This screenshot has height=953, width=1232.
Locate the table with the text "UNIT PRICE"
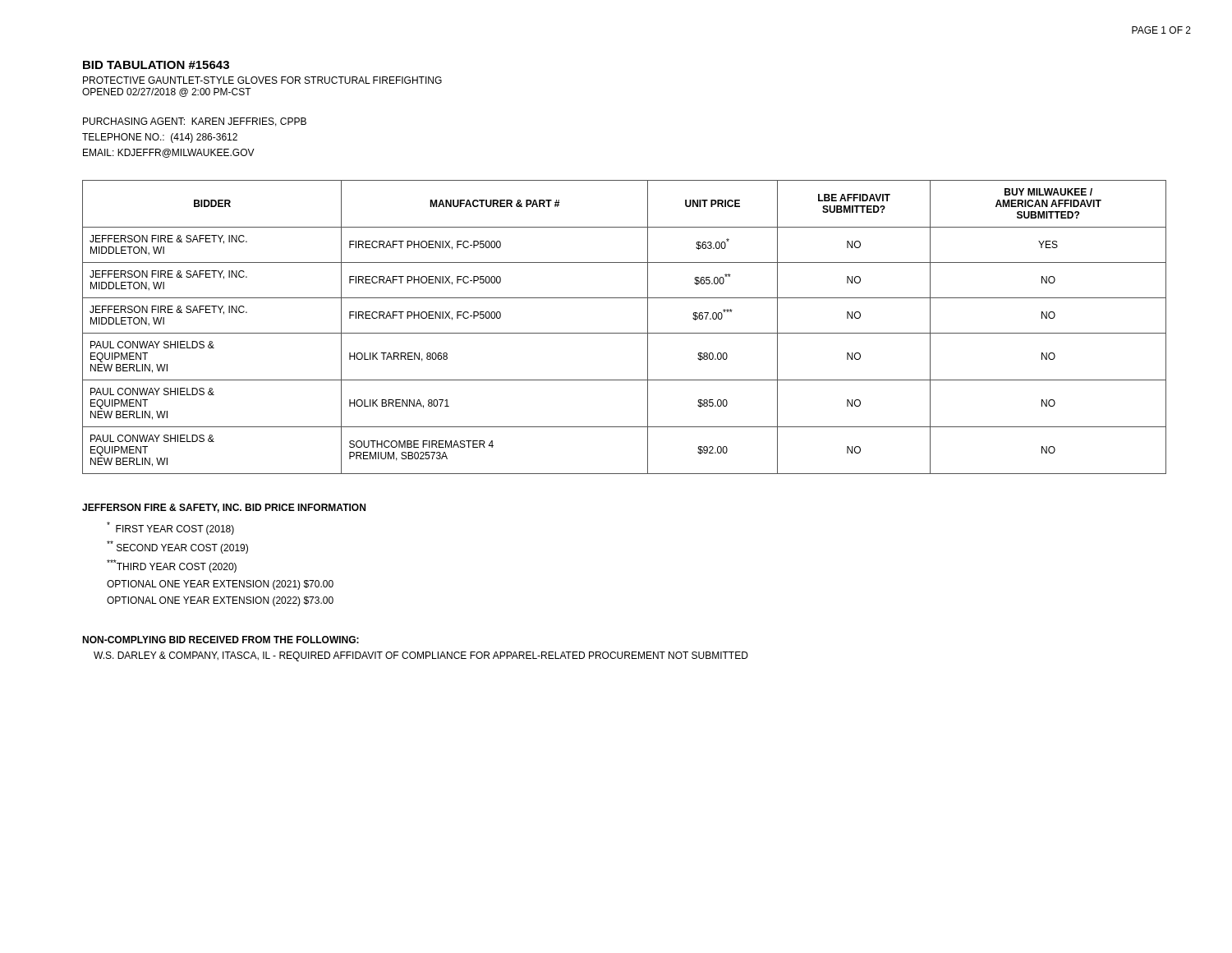(624, 327)
